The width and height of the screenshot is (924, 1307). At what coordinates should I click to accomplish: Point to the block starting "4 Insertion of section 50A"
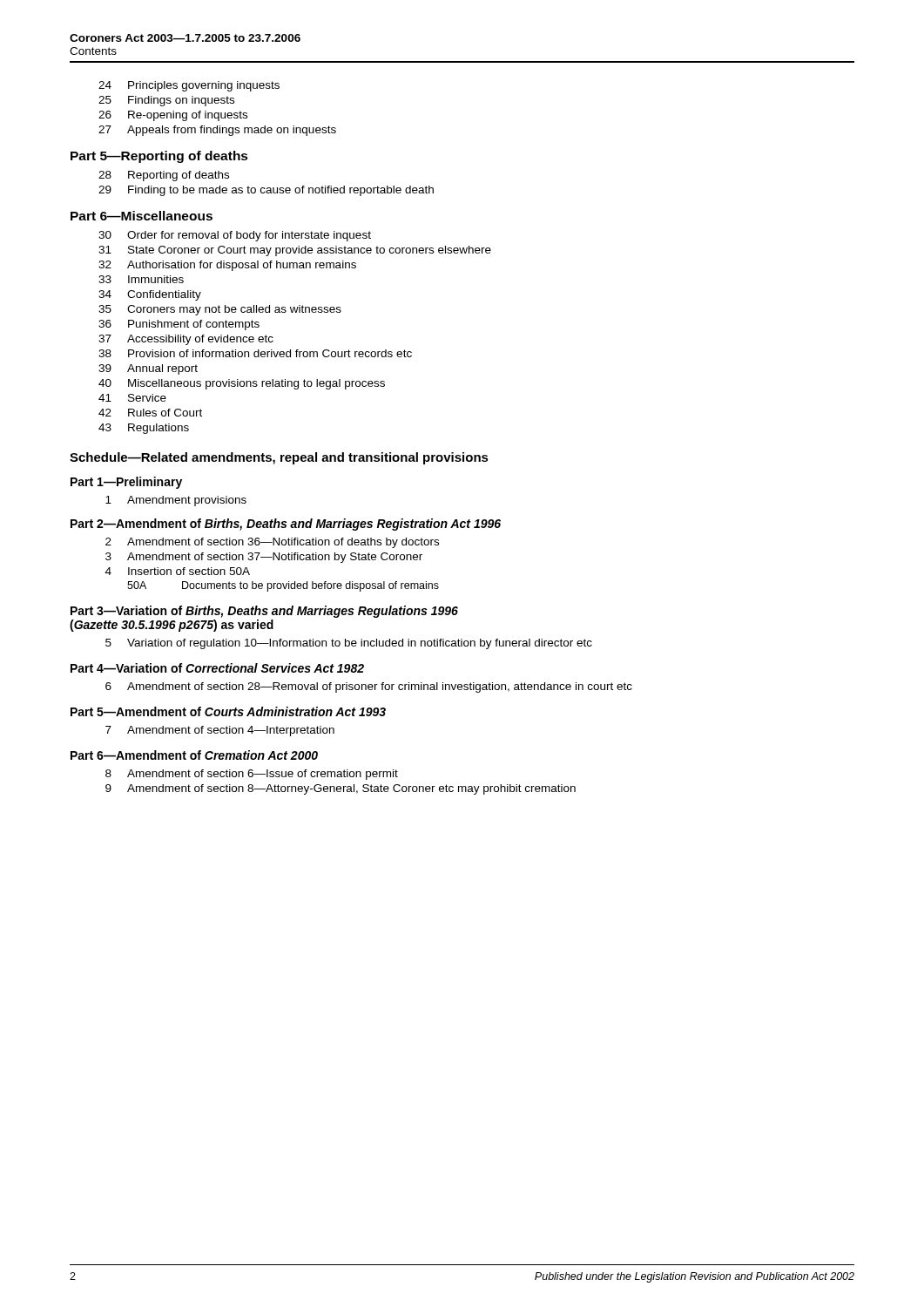point(178,571)
